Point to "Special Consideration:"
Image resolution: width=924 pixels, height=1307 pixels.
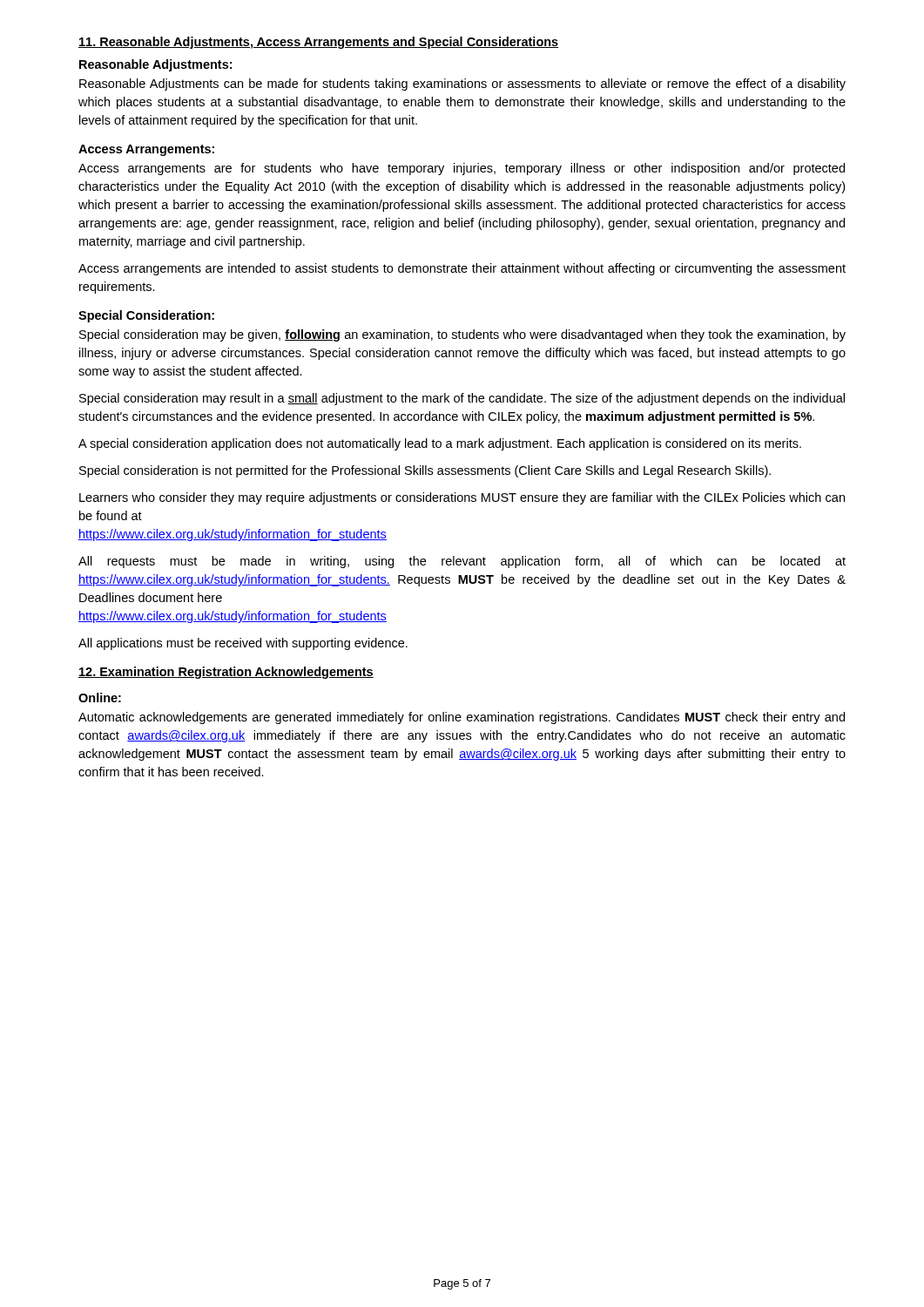pos(147,316)
